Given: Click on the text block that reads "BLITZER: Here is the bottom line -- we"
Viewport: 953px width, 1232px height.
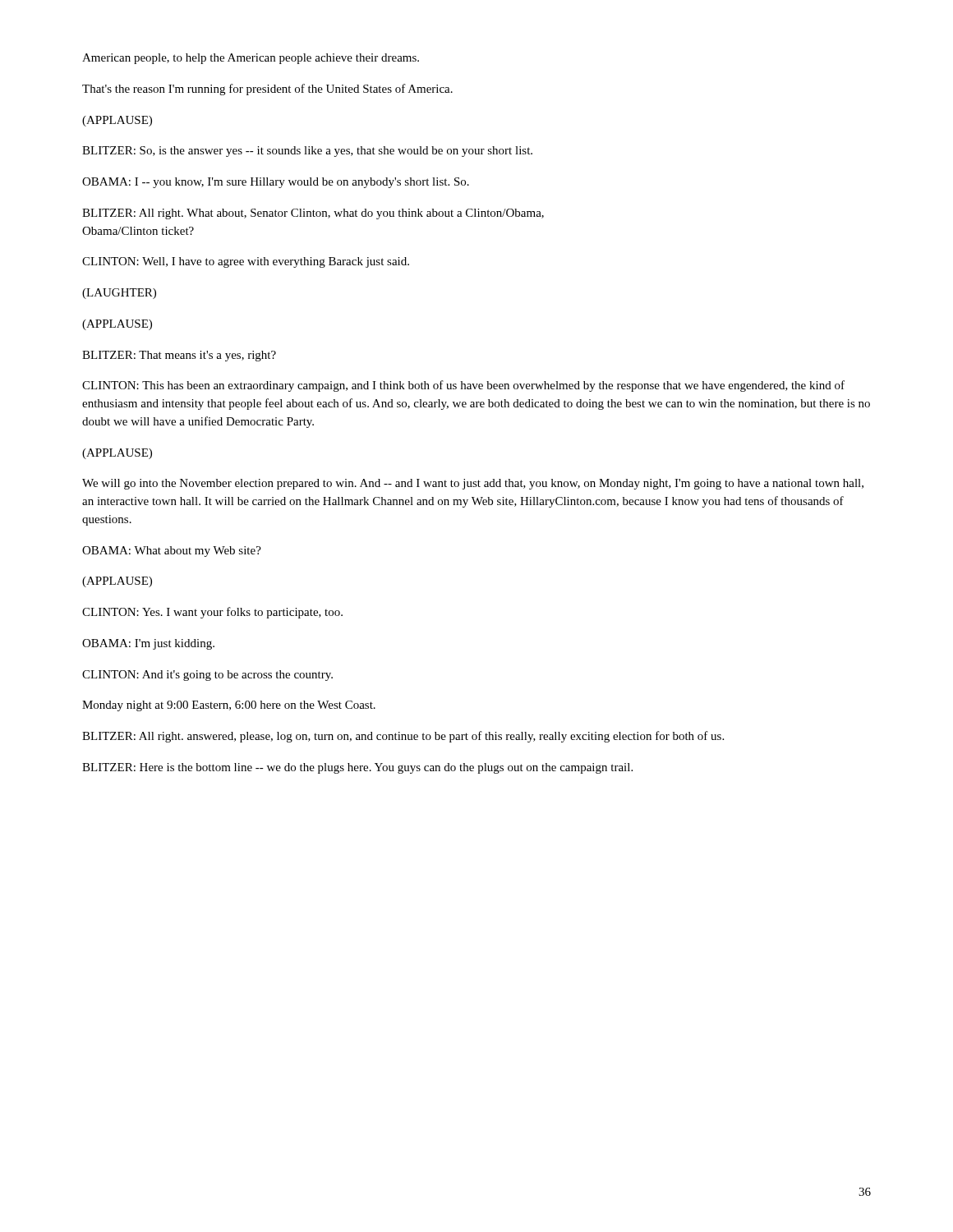Looking at the screenshot, I should coord(358,767).
